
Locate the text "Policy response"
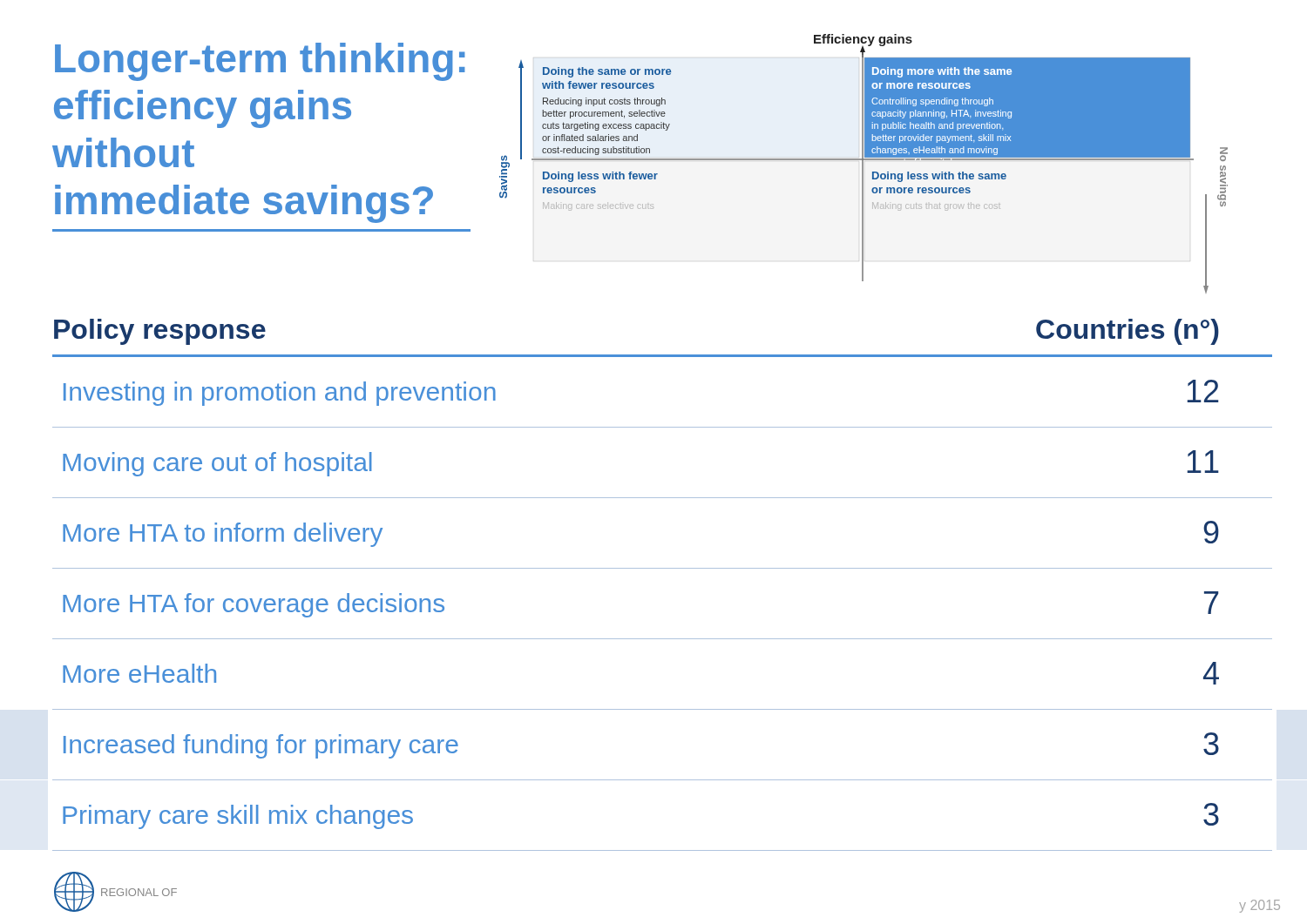159,329
